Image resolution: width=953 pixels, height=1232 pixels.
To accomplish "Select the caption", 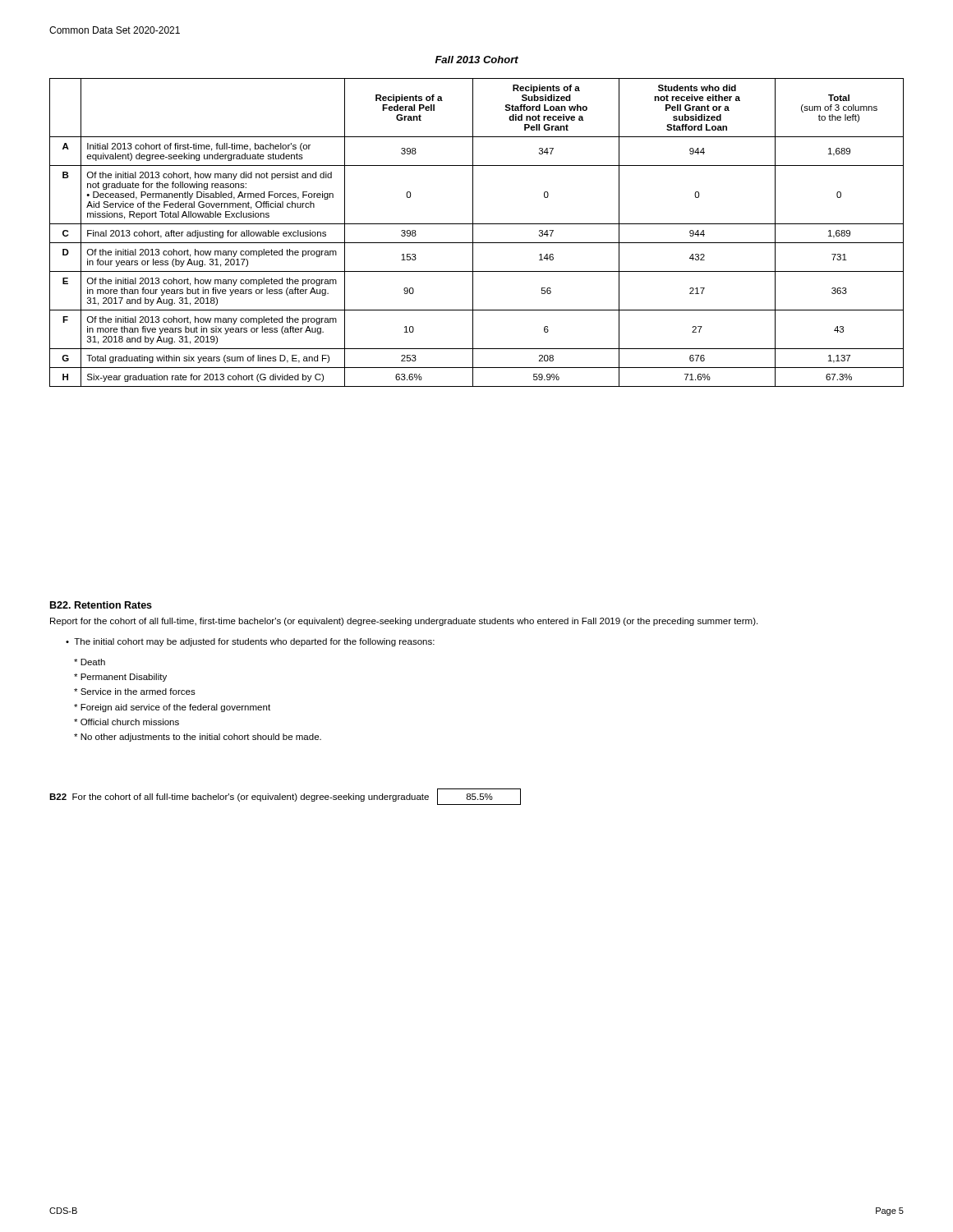I will pos(476,60).
